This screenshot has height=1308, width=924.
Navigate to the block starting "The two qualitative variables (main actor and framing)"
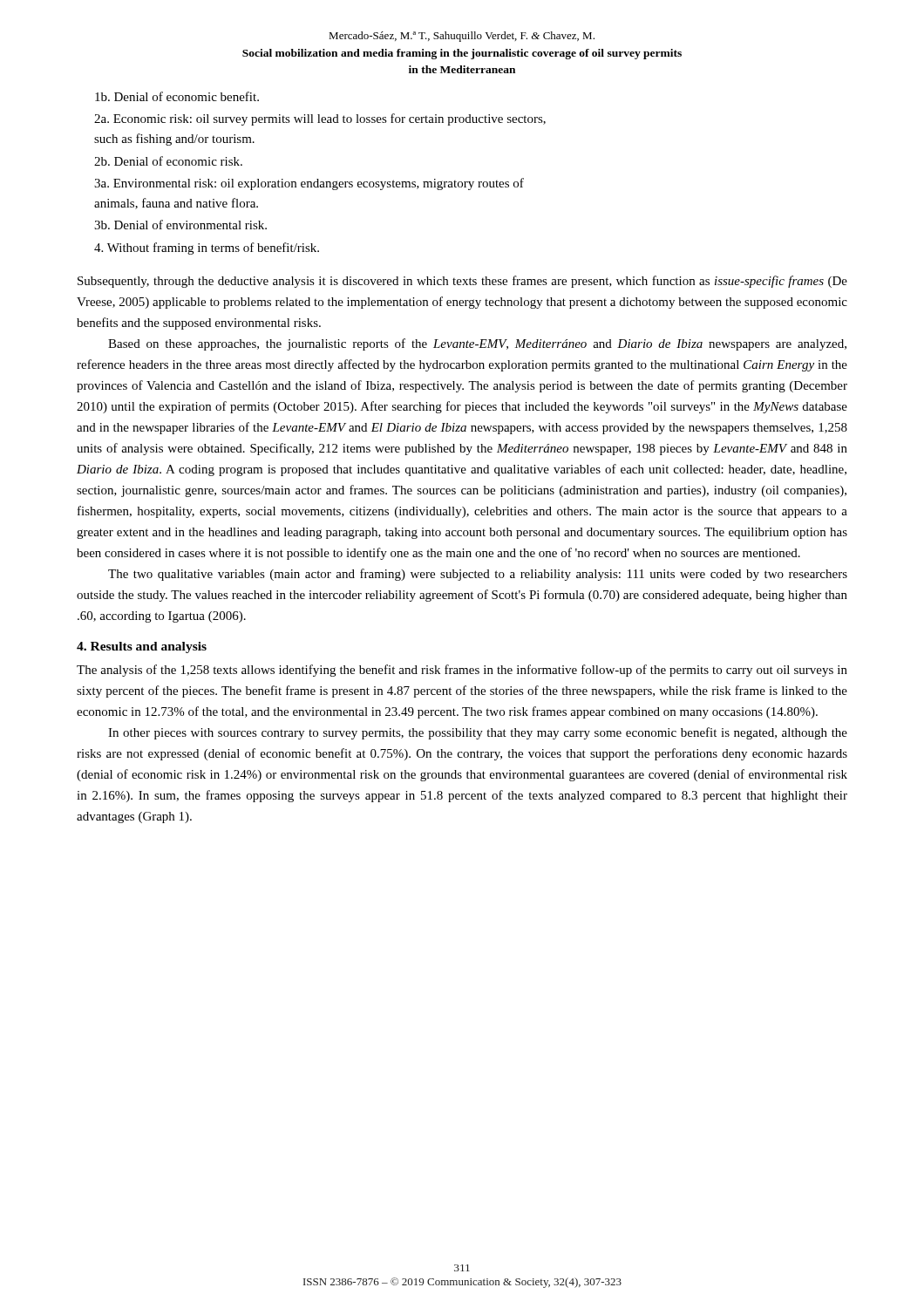click(x=462, y=595)
